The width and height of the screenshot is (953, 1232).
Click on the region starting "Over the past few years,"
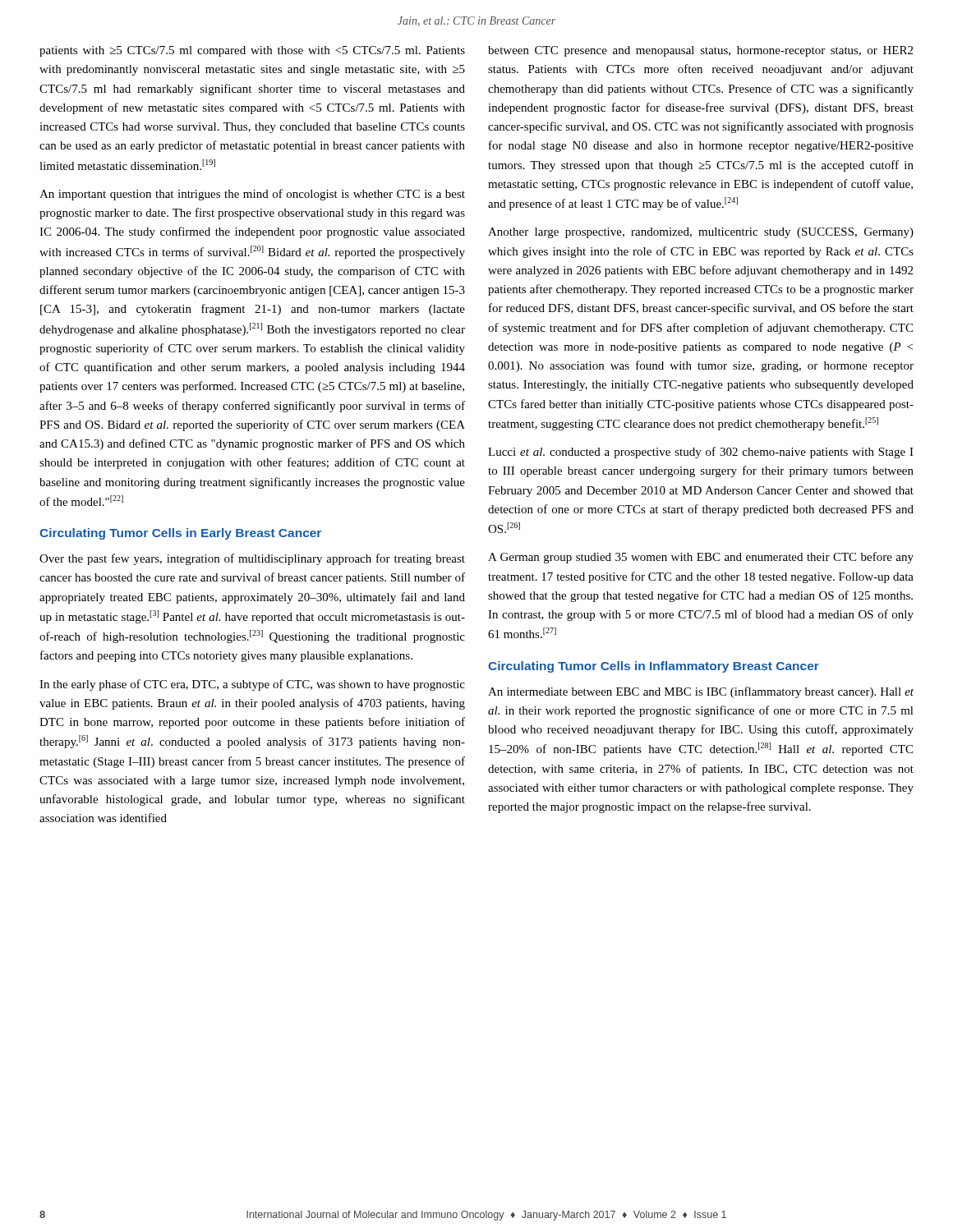(x=252, y=608)
